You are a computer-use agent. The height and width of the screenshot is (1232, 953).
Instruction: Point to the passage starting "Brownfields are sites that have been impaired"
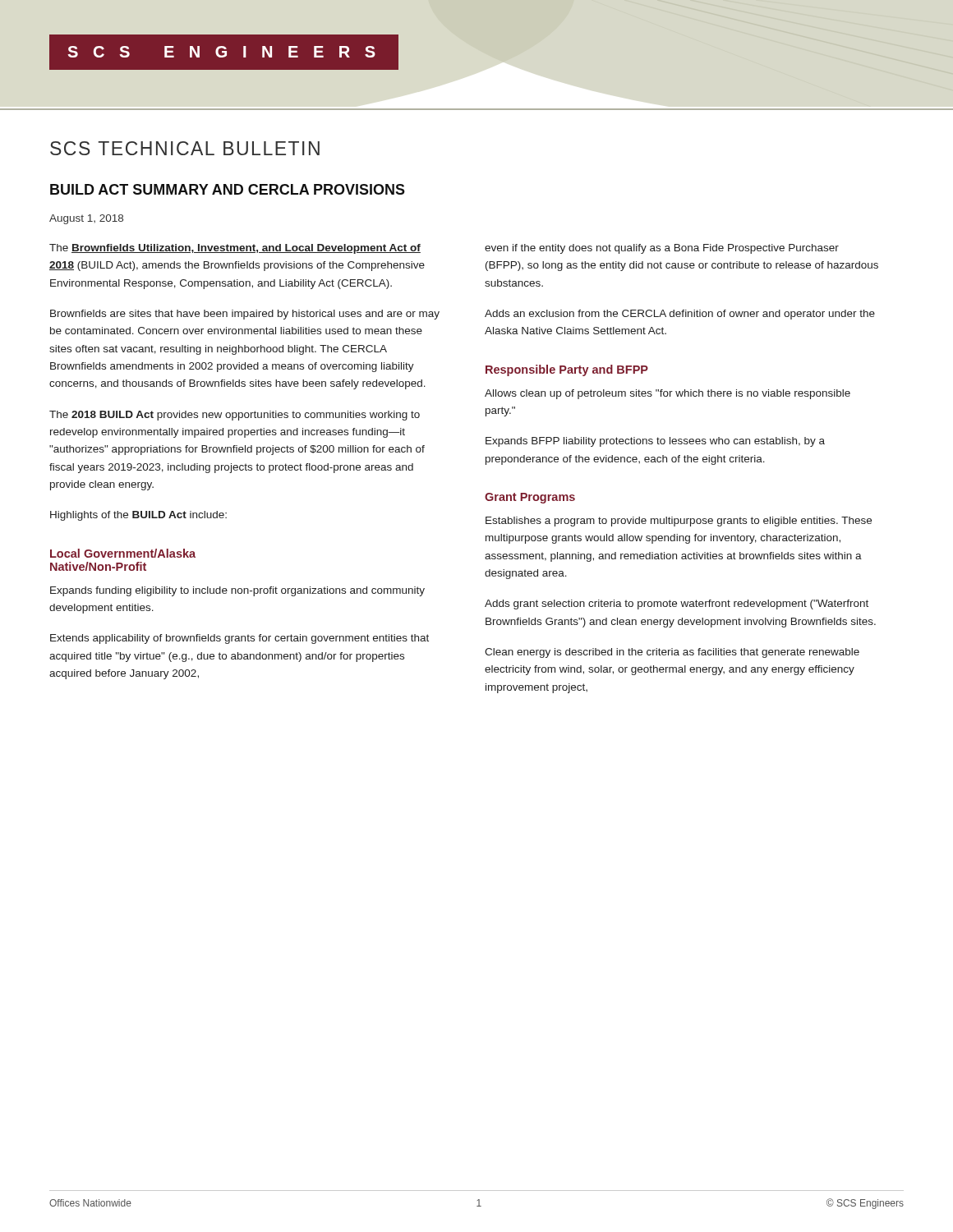[244, 348]
